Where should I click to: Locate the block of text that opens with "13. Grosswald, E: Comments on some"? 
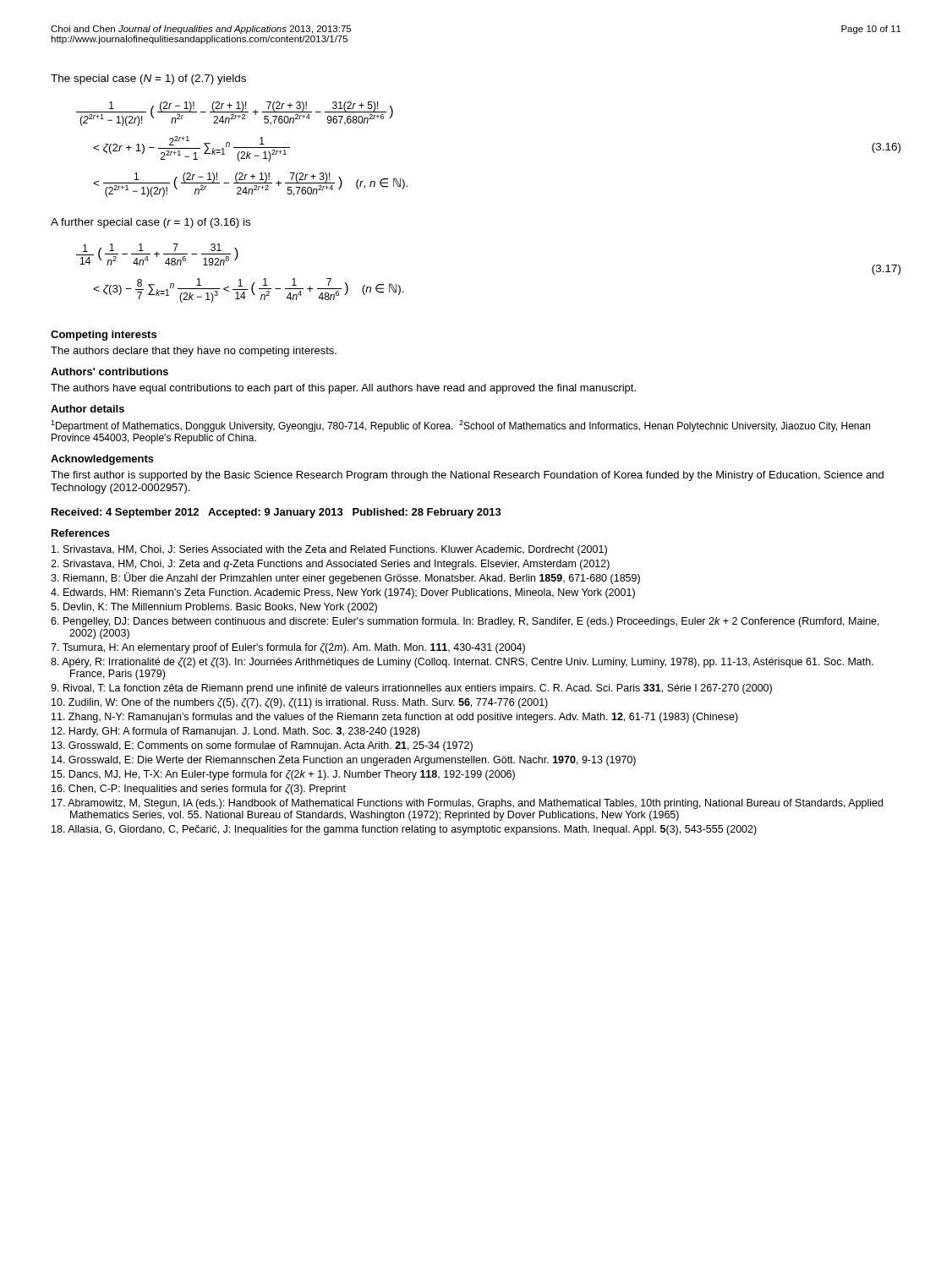click(262, 746)
